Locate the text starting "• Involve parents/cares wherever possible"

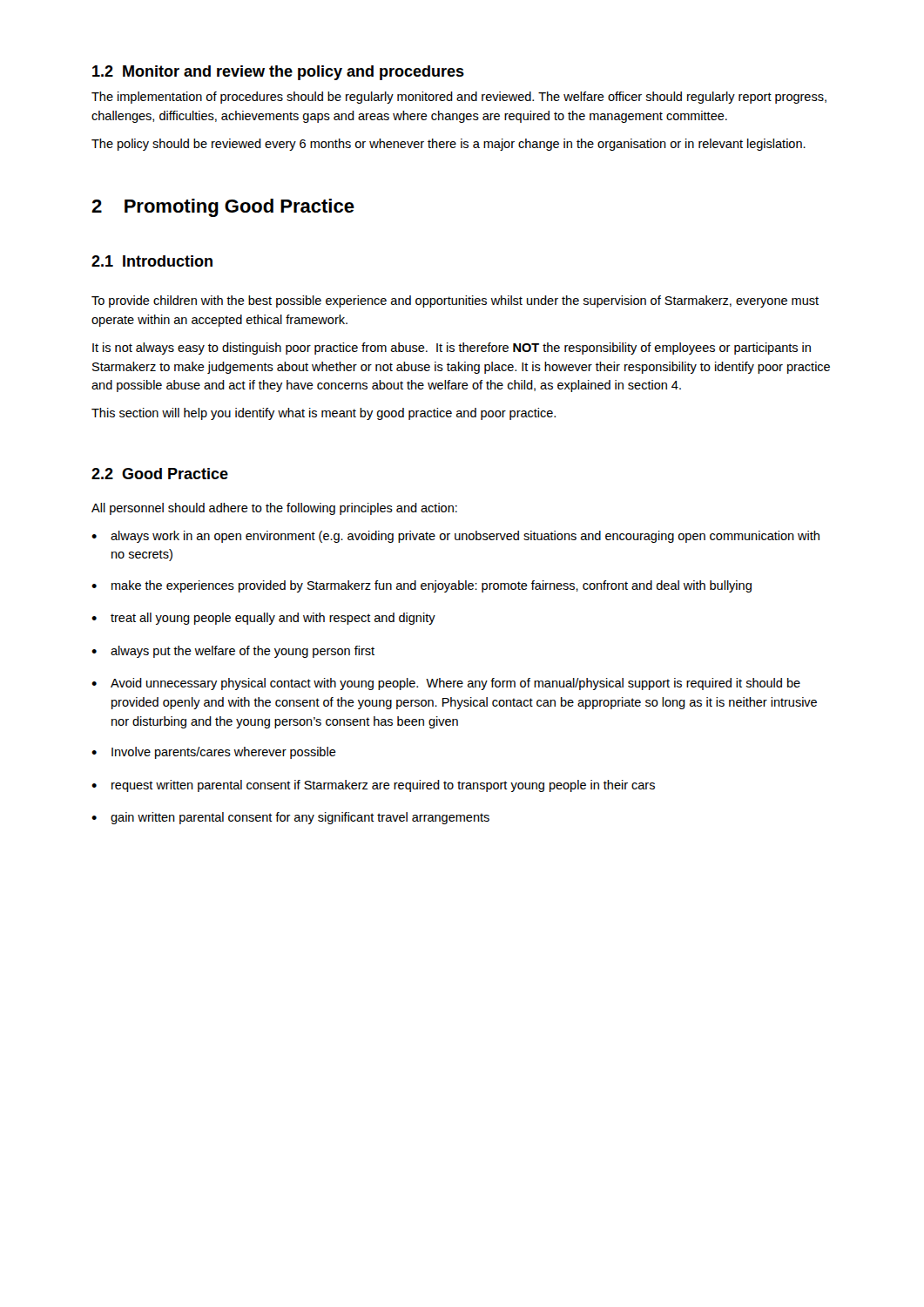click(x=214, y=753)
